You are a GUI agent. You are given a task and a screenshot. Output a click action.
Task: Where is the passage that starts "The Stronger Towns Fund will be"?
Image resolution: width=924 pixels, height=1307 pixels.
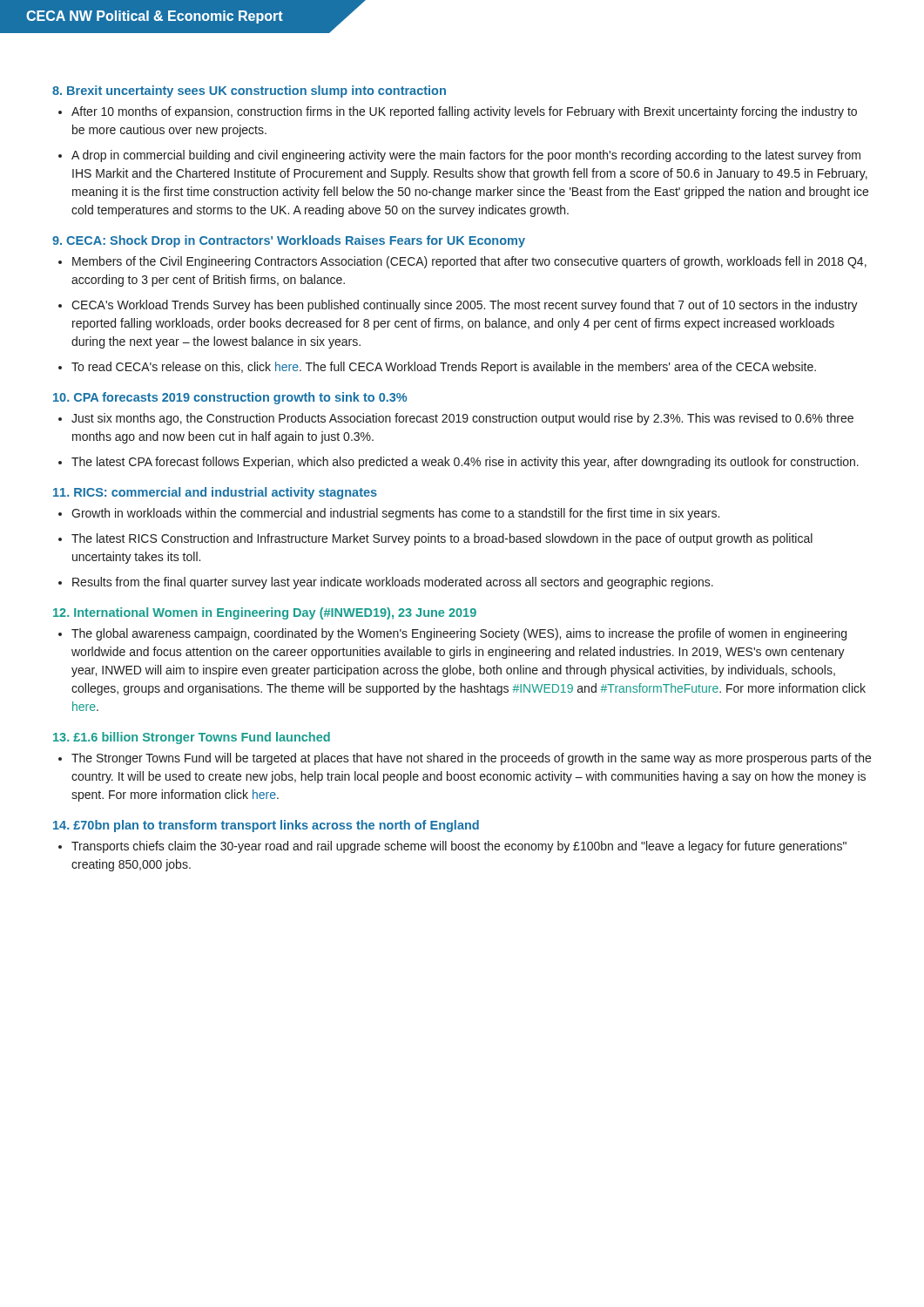click(472, 776)
